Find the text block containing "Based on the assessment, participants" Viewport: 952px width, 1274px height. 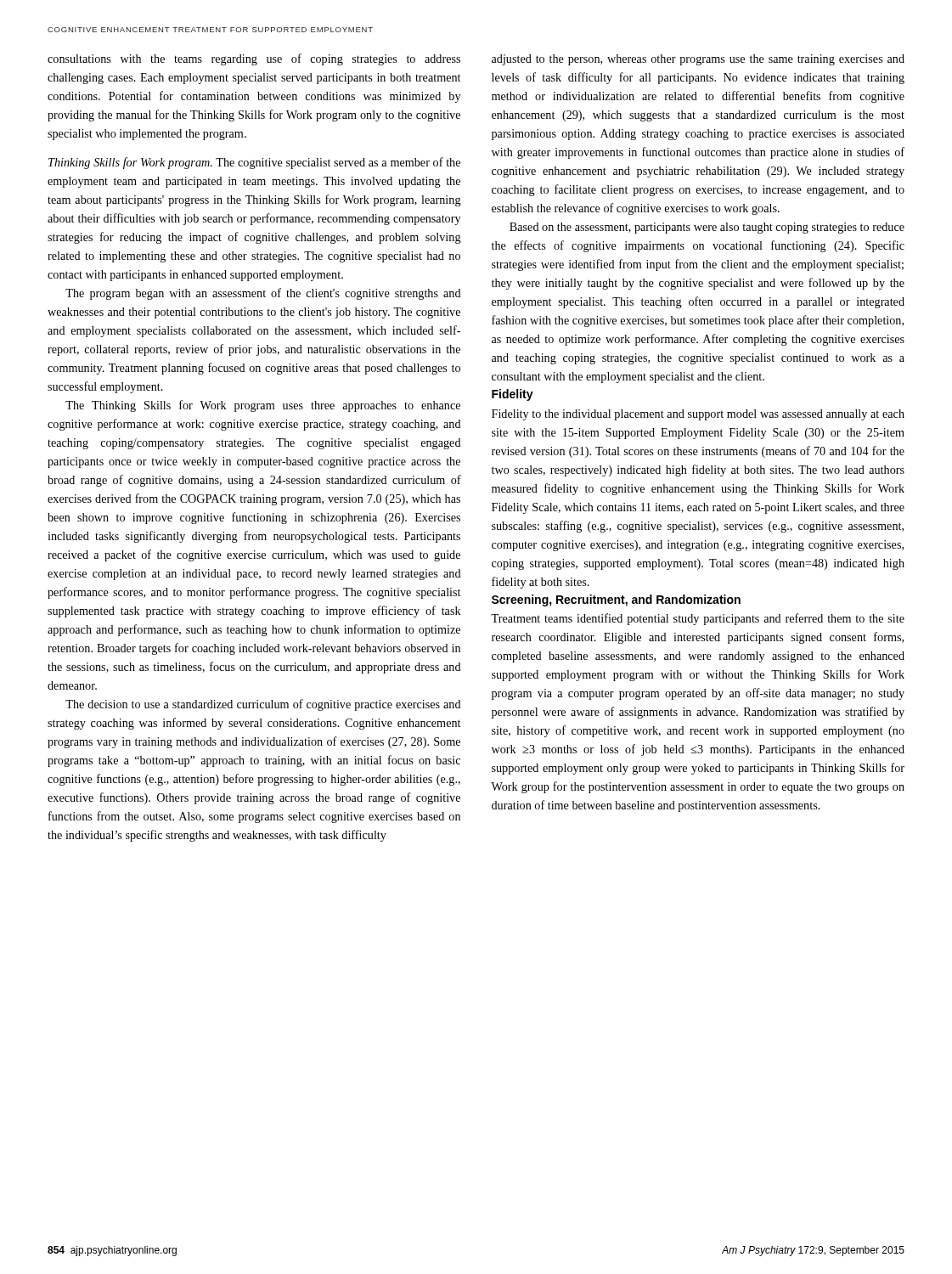click(x=698, y=302)
